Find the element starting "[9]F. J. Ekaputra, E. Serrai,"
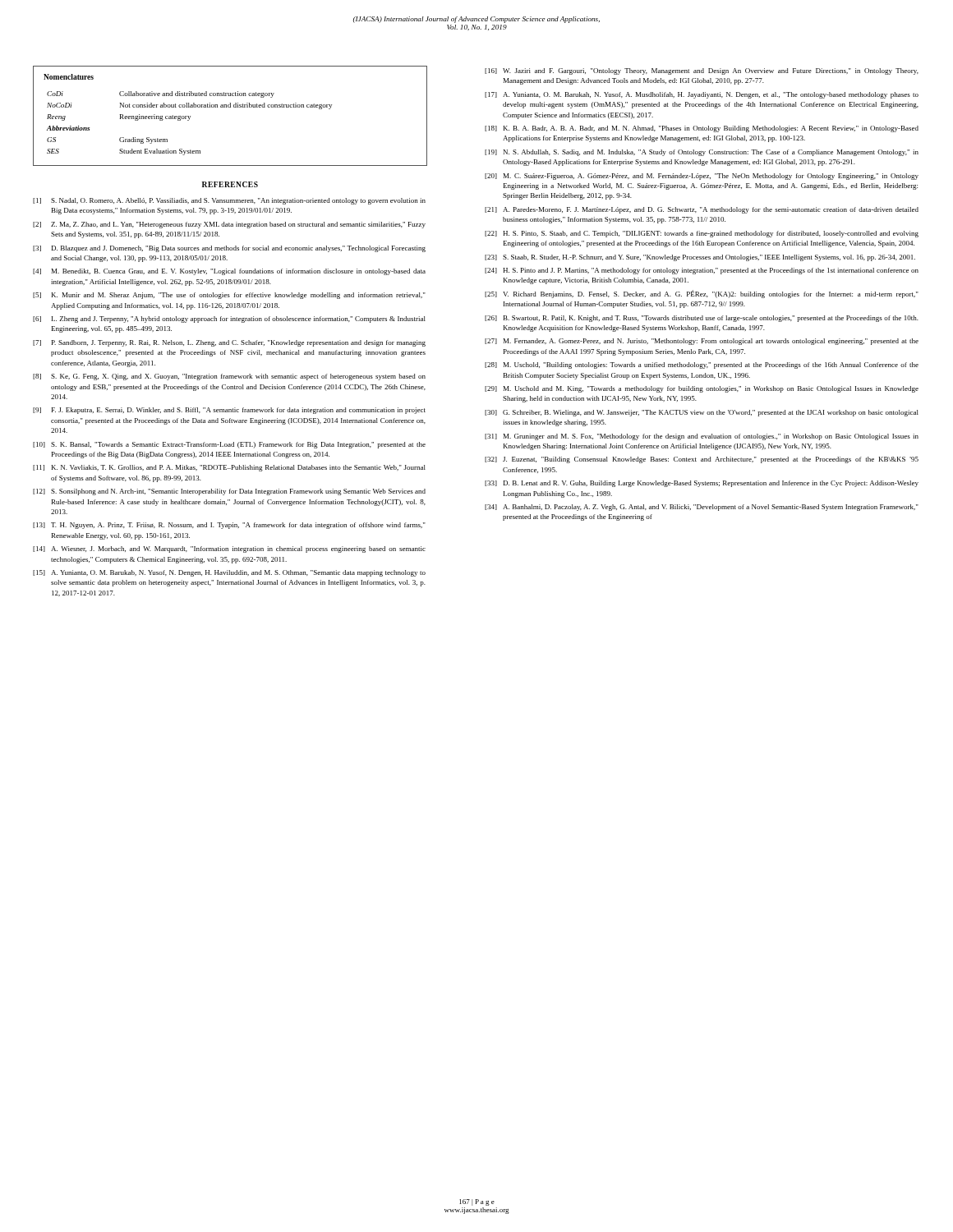This screenshot has height=1232, width=953. pyautogui.click(x=229, y=420)
